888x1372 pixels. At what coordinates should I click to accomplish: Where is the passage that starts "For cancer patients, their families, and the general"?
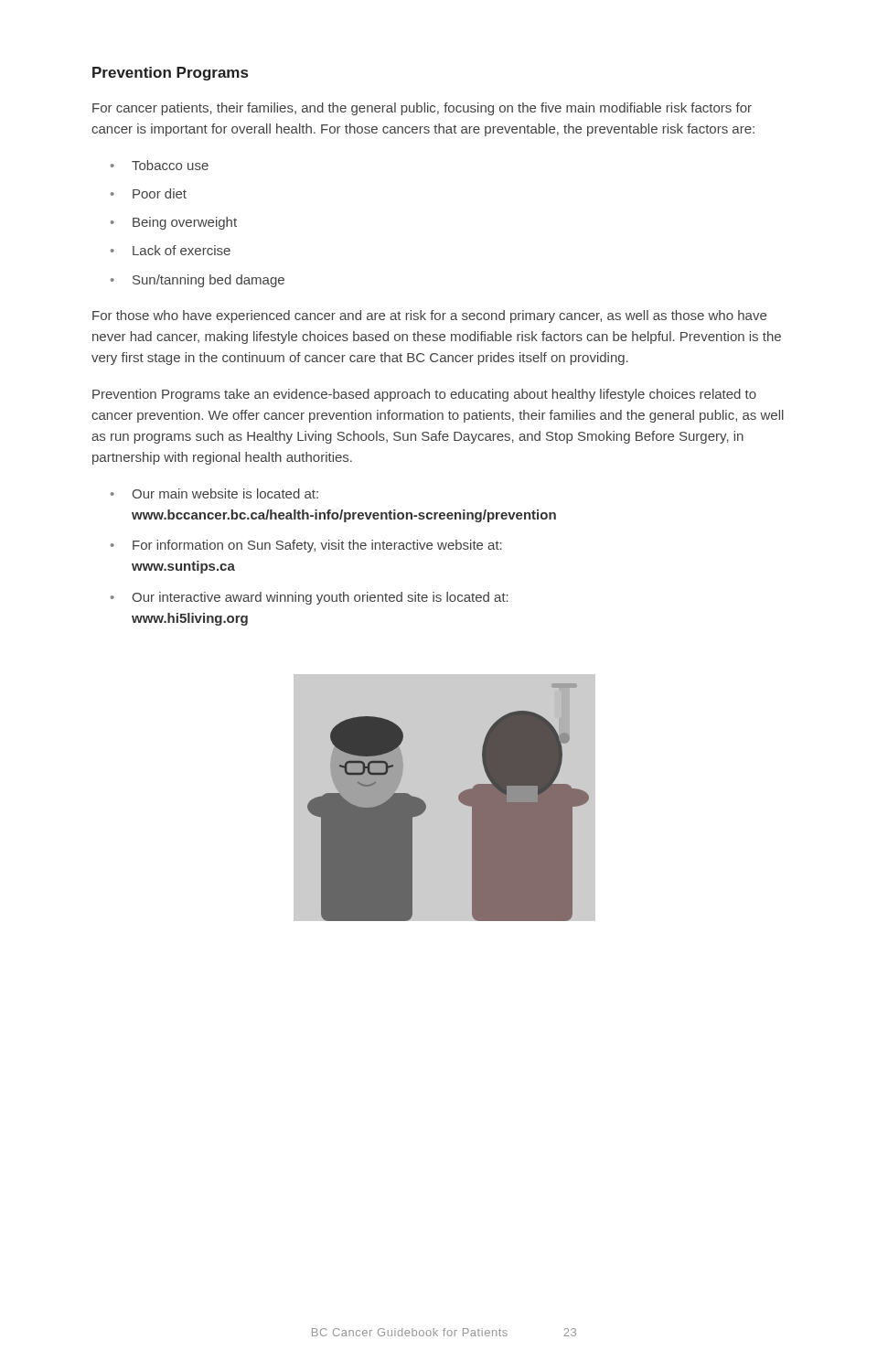424,118
